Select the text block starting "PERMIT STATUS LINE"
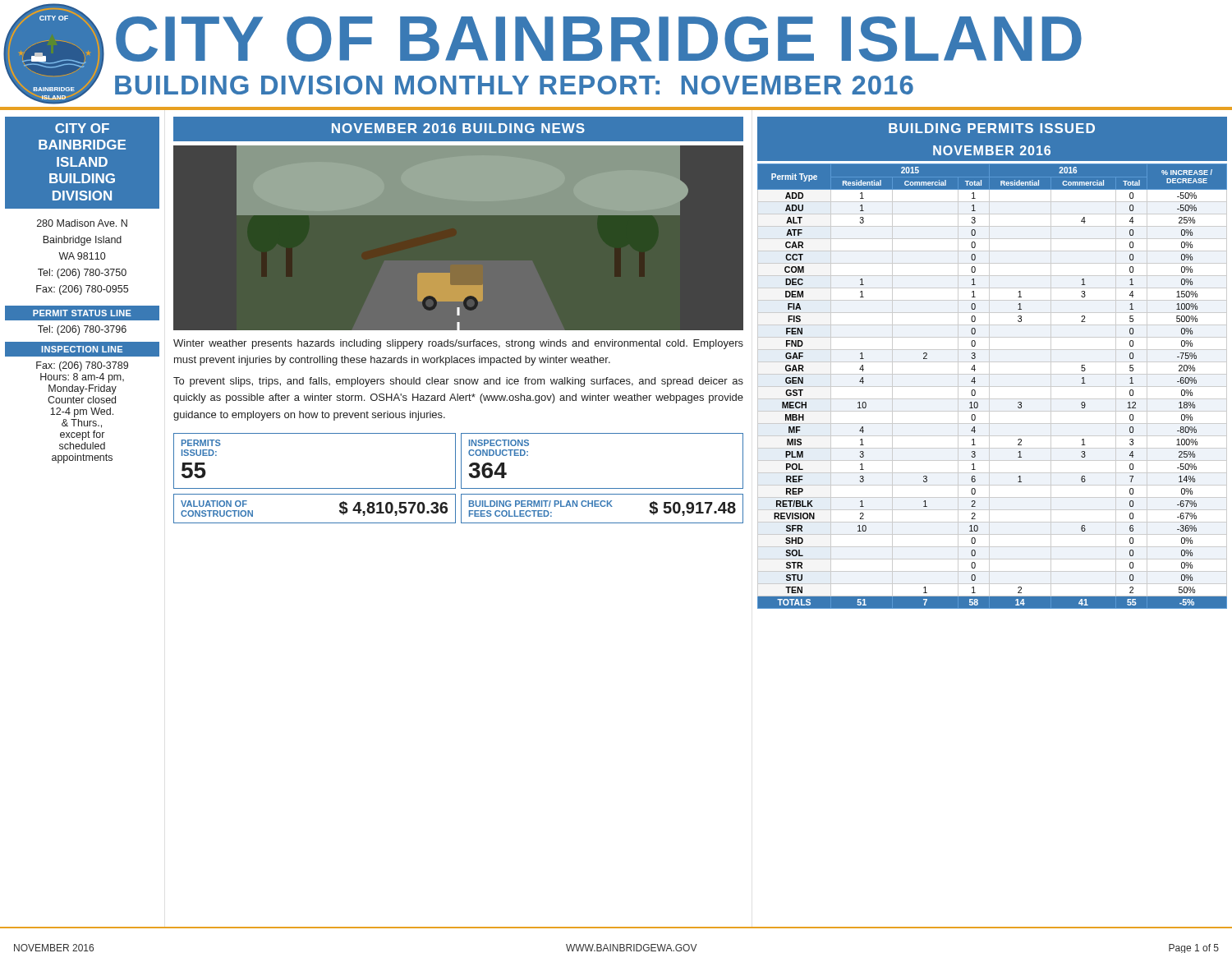 click(x=82, y=313)
